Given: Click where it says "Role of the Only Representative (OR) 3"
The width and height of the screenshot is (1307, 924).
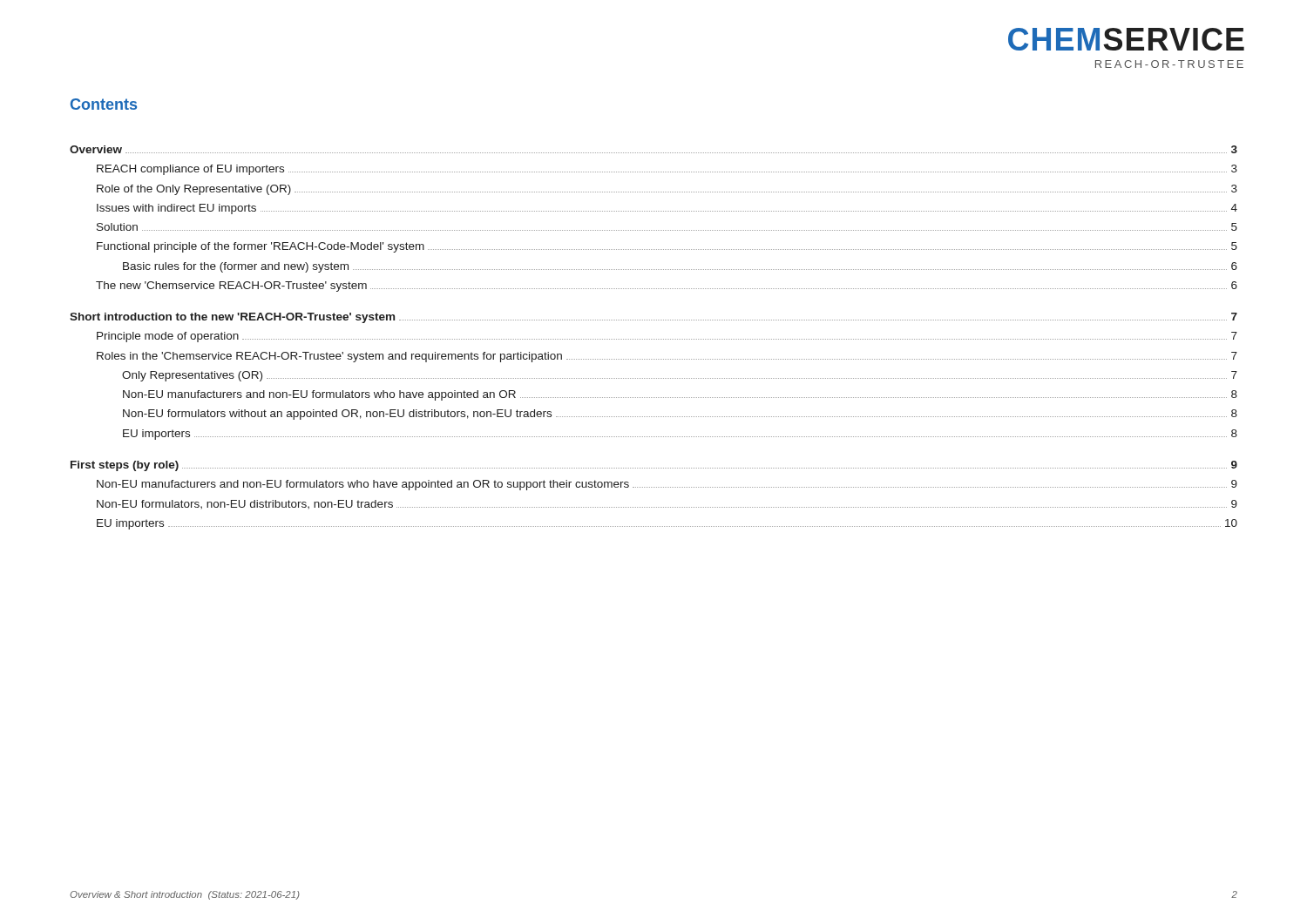Looking at the screenshot, I should [667, 189].
